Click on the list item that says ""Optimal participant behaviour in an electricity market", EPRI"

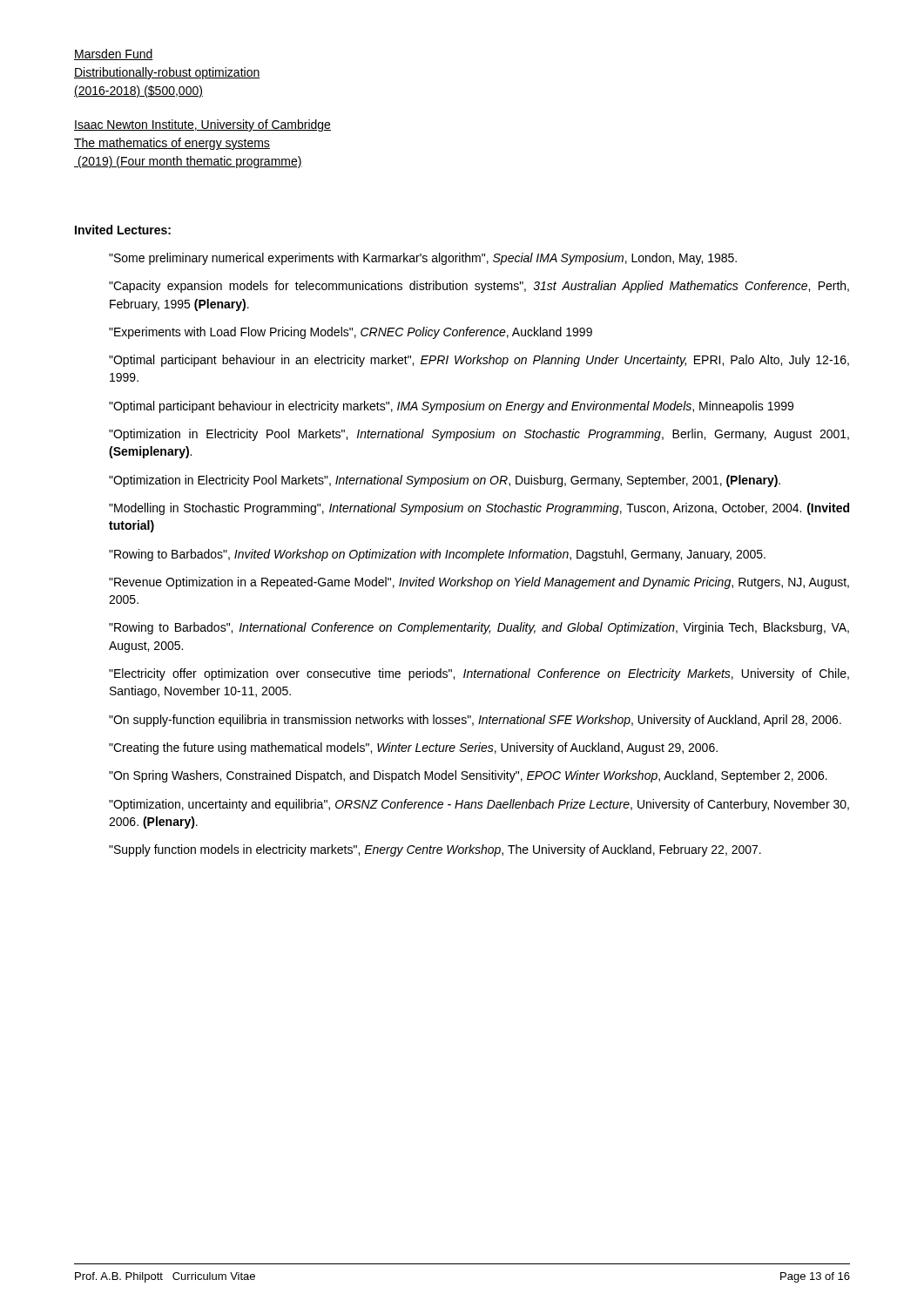click(479, 369)
